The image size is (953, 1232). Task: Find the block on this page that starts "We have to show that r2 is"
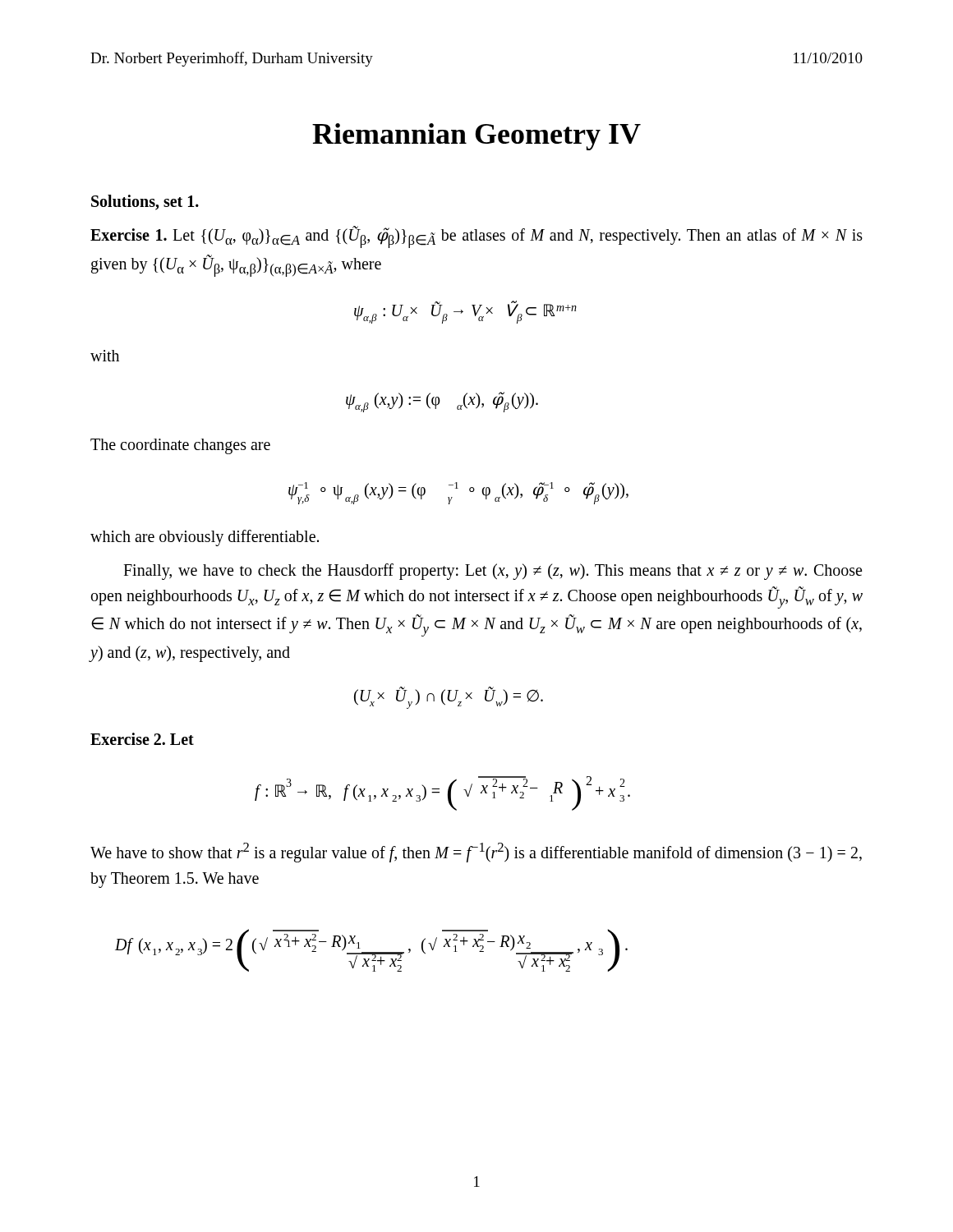pyautogui.click(x=476, y=863)
